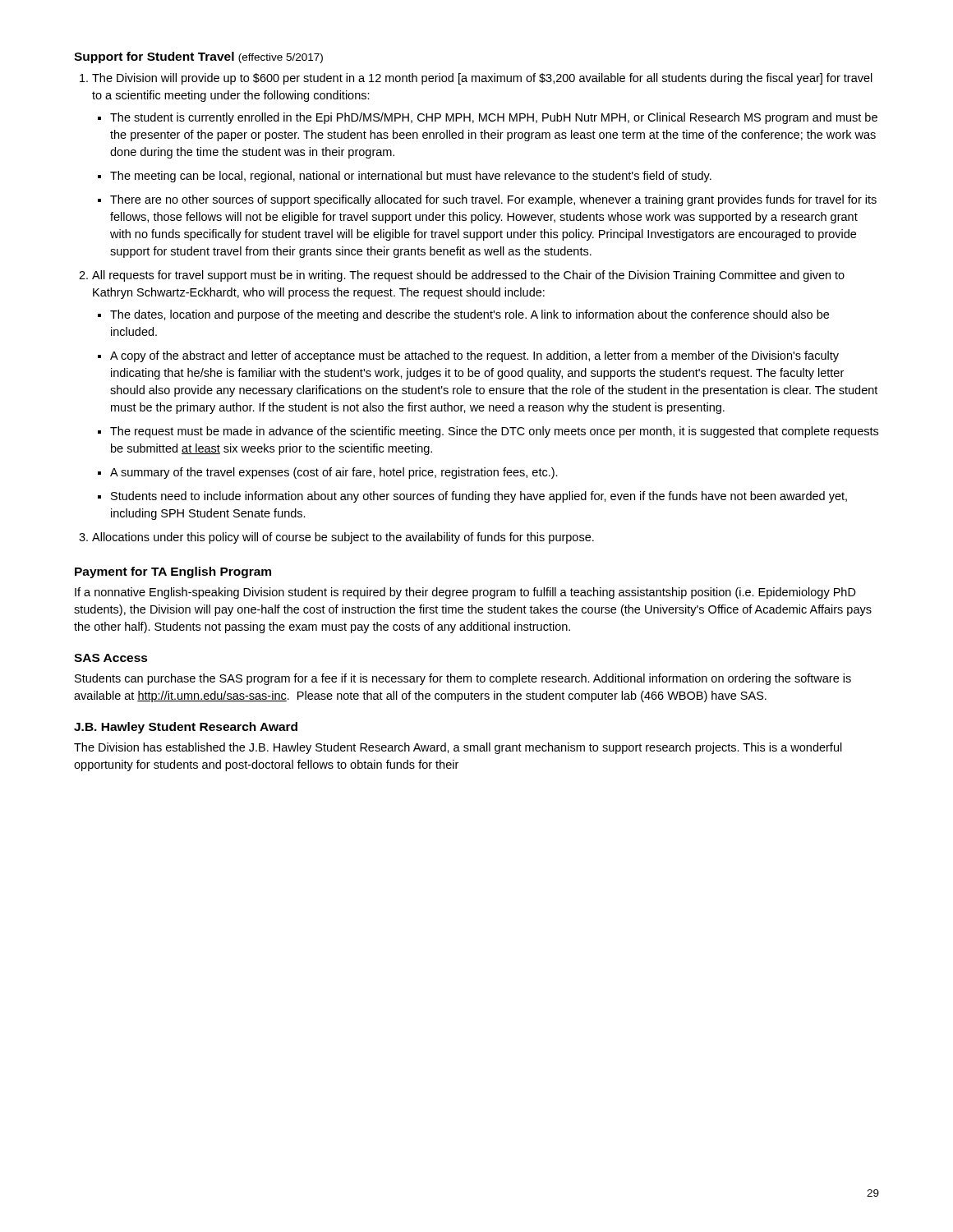Find the text starting "A summary of the travel"
Screen dimensions: 1232x953
(x=334, y=473)
